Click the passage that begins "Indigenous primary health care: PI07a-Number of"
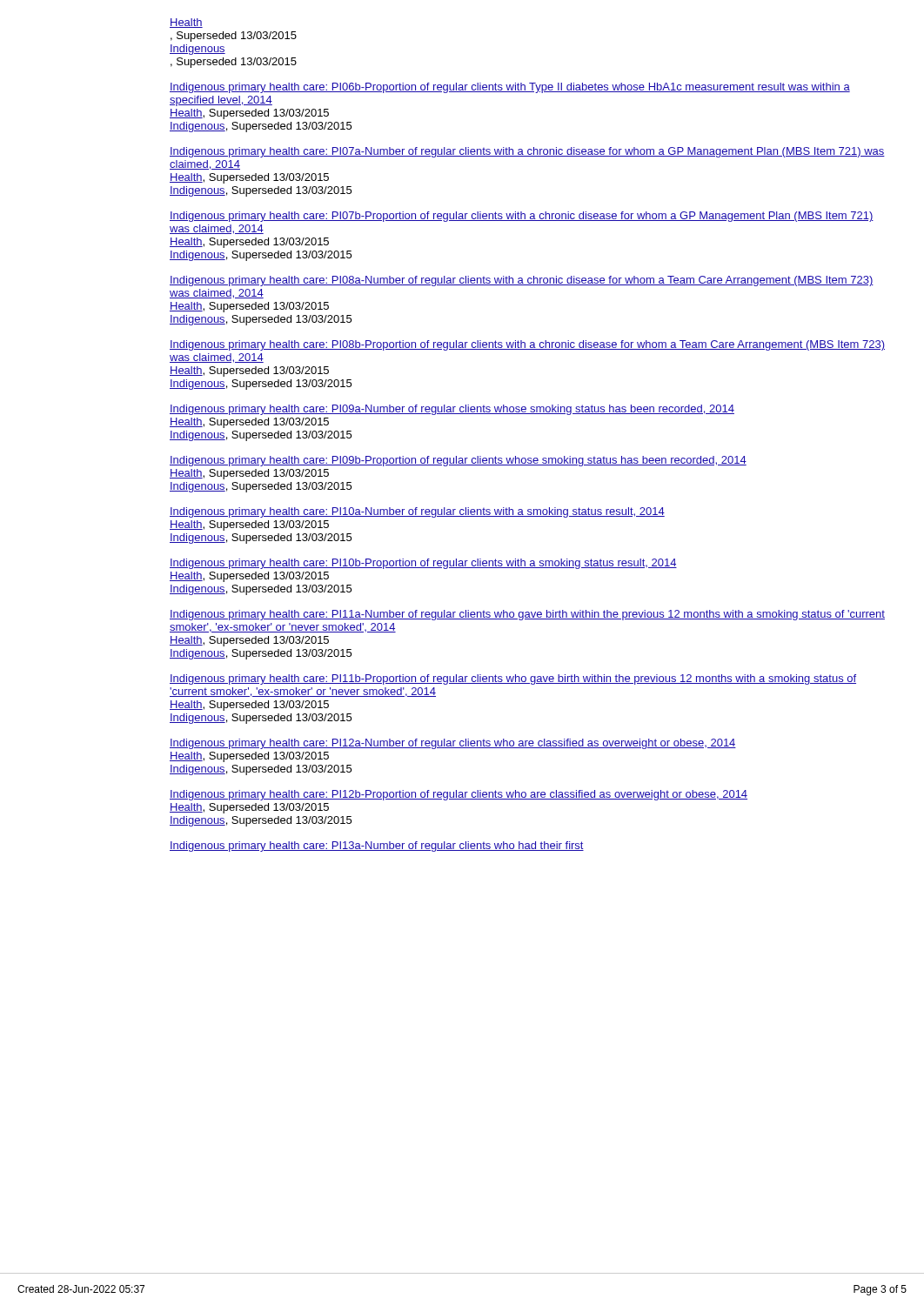Viewport: 924px width, 1305px height. tap(527, 152)
